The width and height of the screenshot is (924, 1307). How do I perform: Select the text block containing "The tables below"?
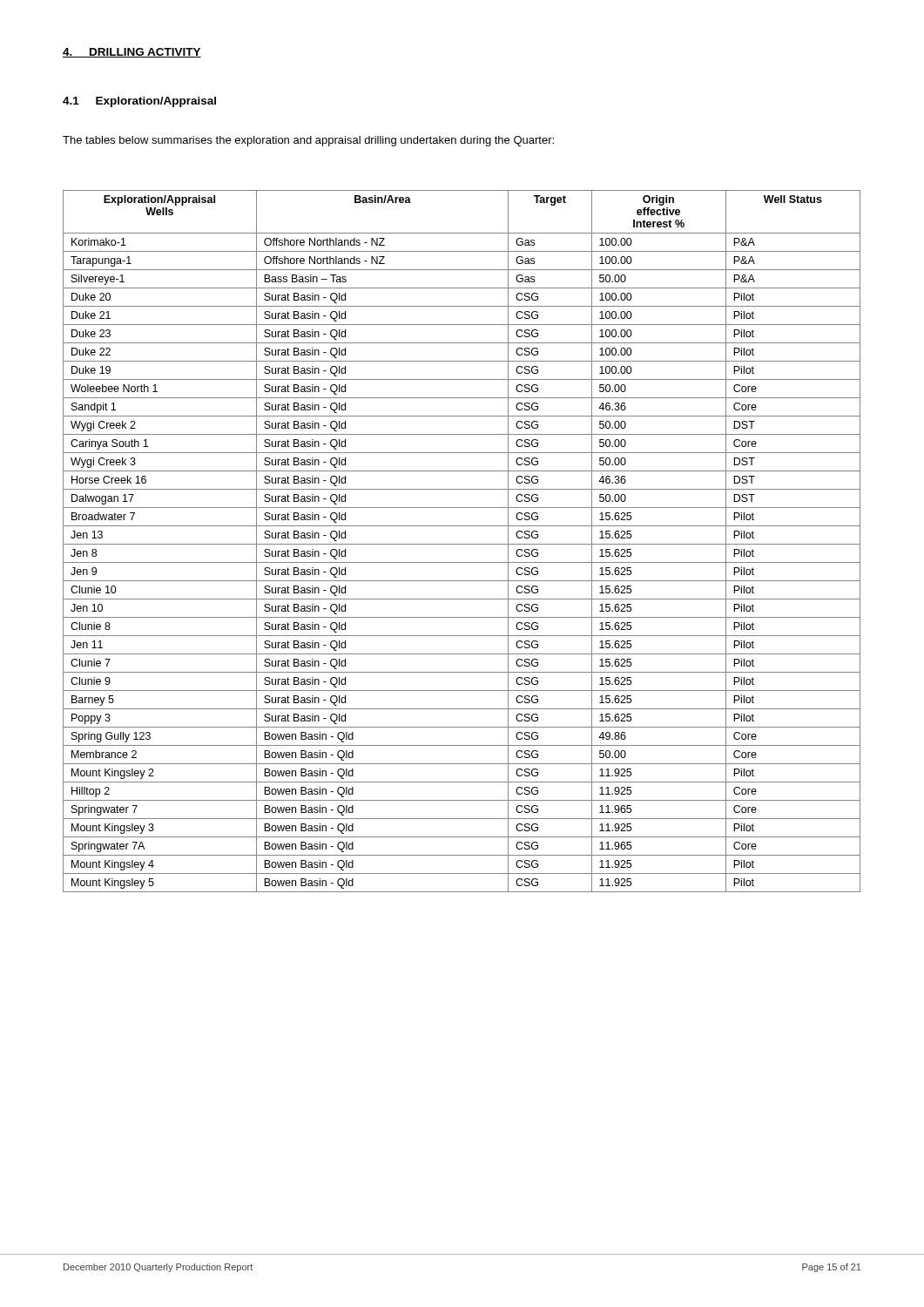point(309,140)
